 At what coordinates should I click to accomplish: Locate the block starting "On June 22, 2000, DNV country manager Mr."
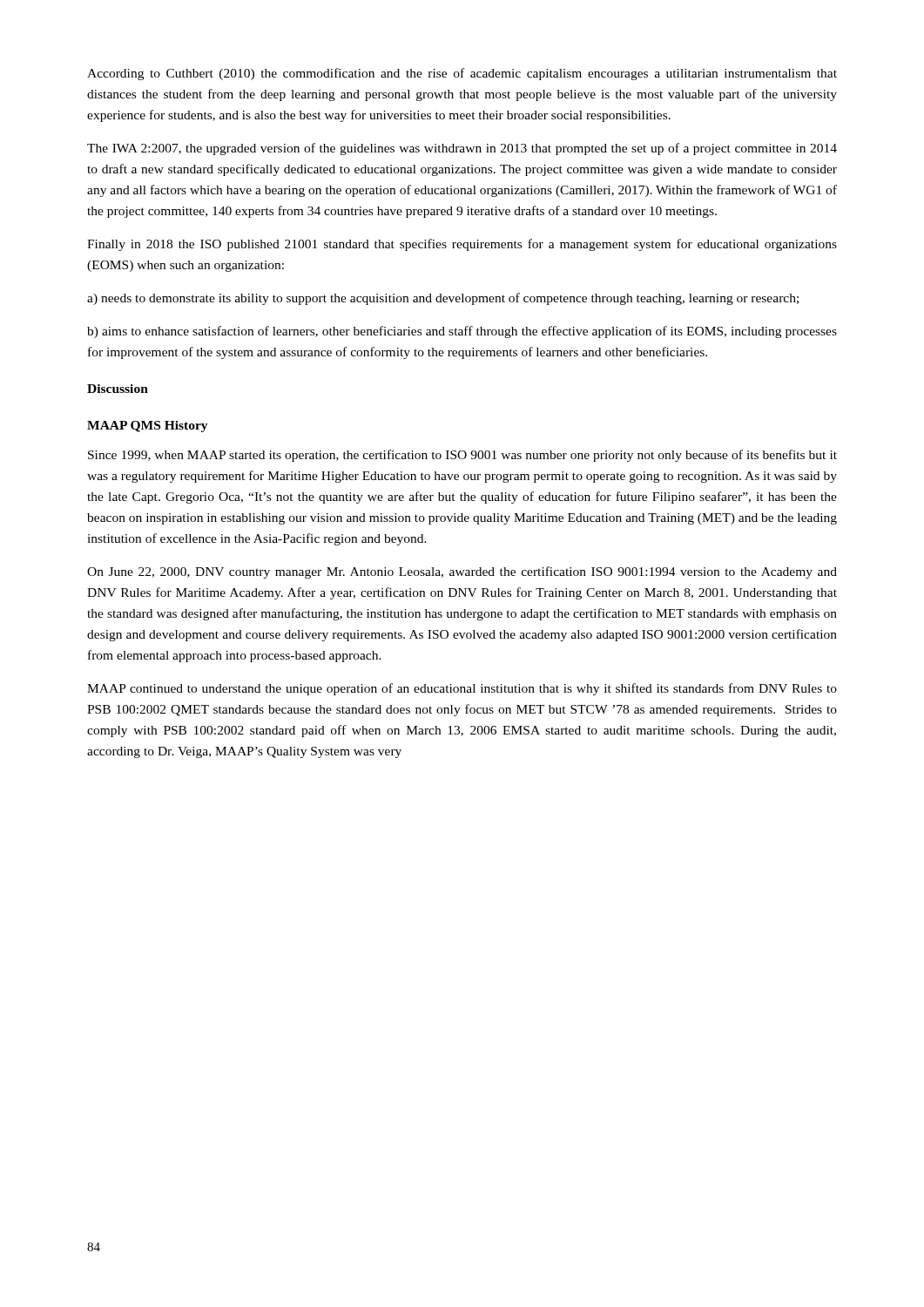462,614
